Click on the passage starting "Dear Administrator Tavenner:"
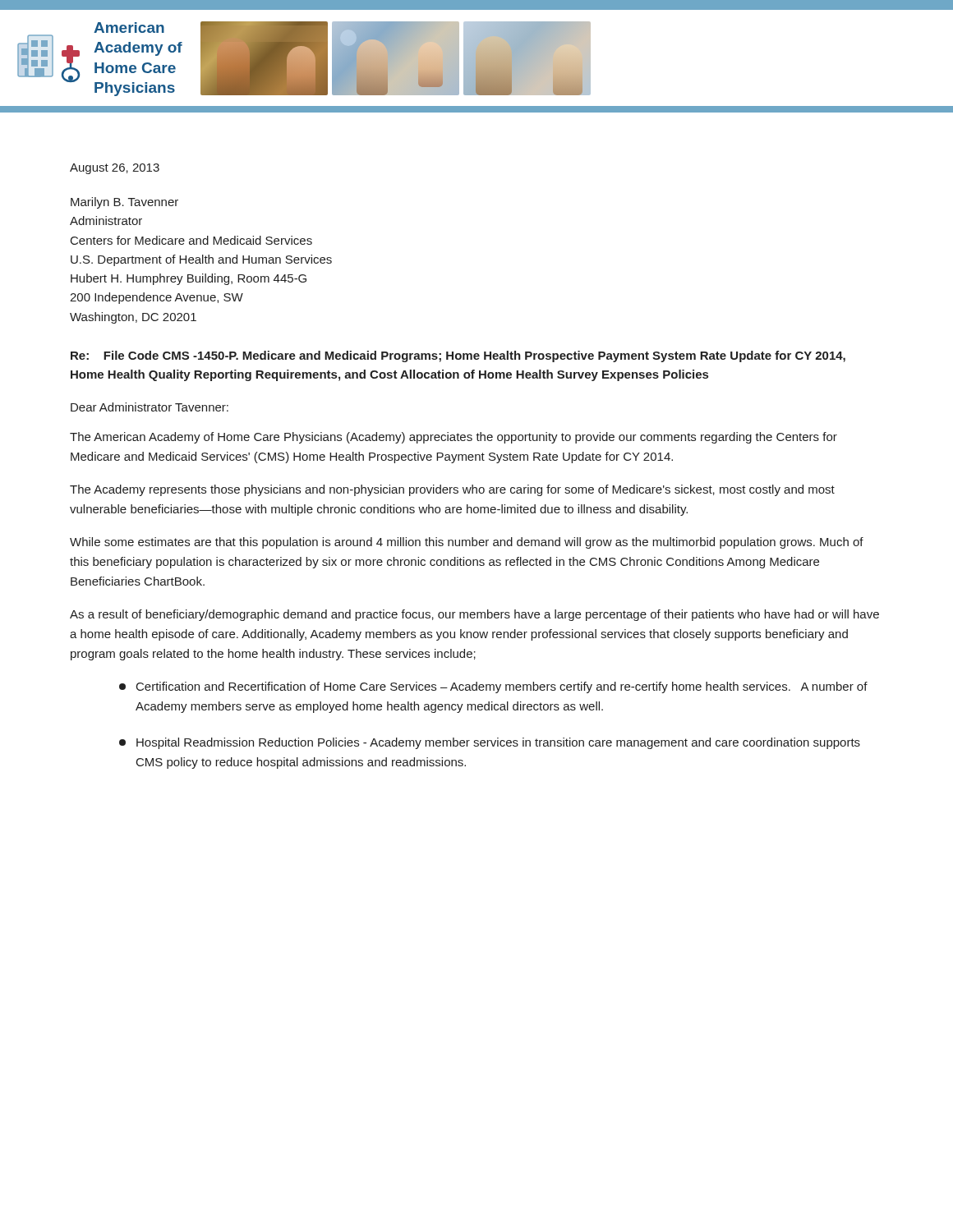 (x=150, y=407)
